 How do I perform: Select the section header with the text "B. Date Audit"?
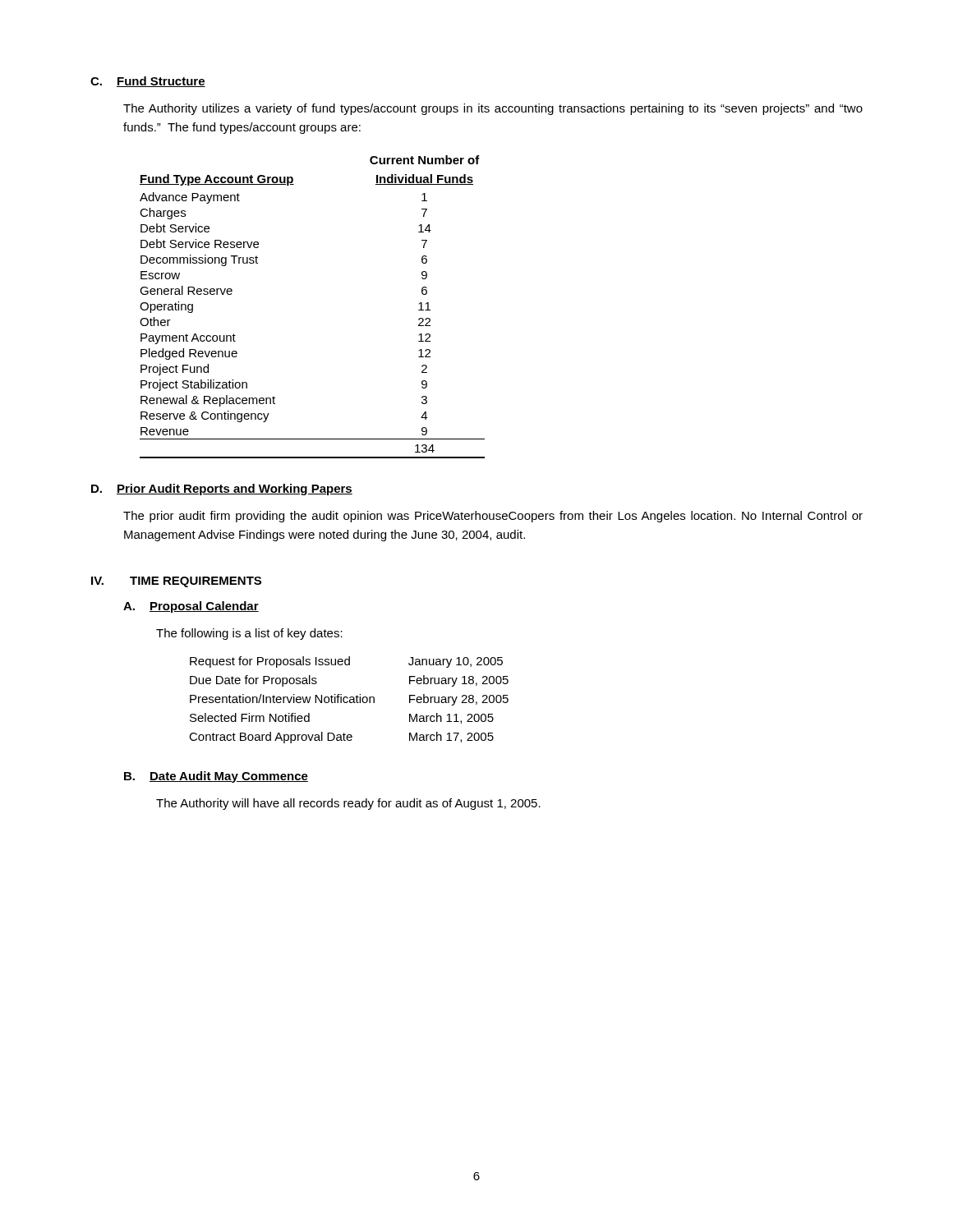[x=216, y=775]
